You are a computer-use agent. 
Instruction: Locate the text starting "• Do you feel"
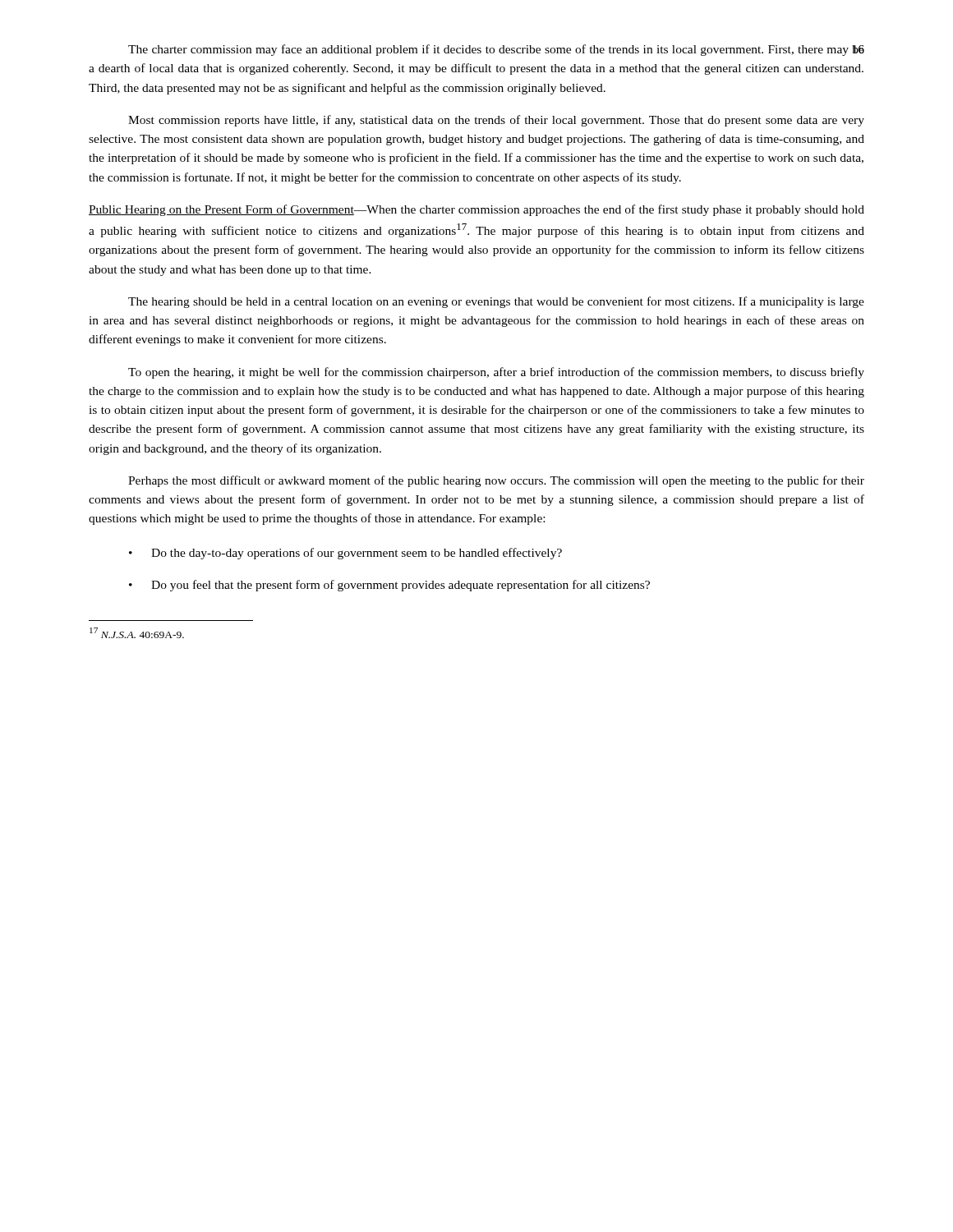pyautogui.click(x=491, y=584)
